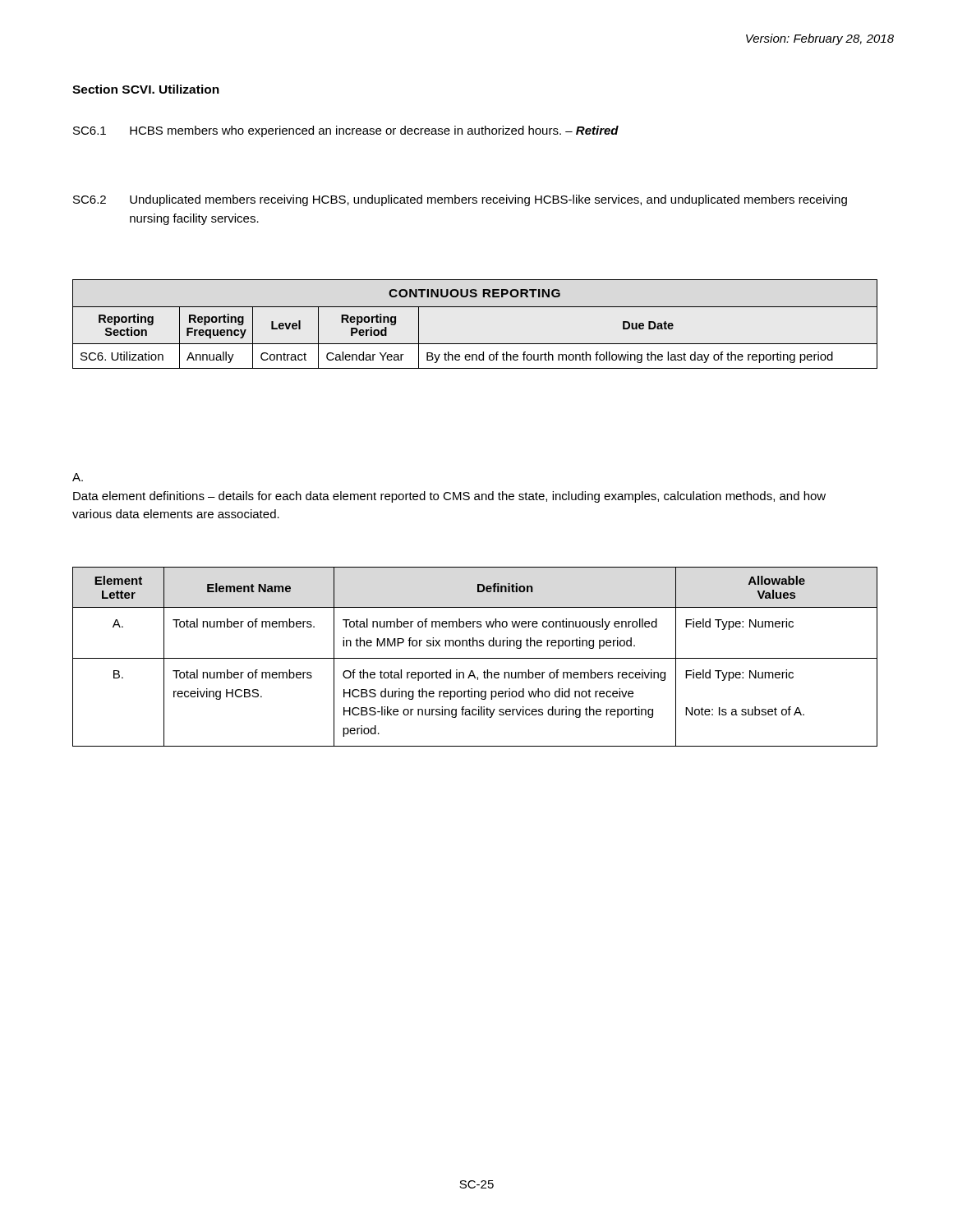Find the table that mentions "SC6. Utilization"

475,324
